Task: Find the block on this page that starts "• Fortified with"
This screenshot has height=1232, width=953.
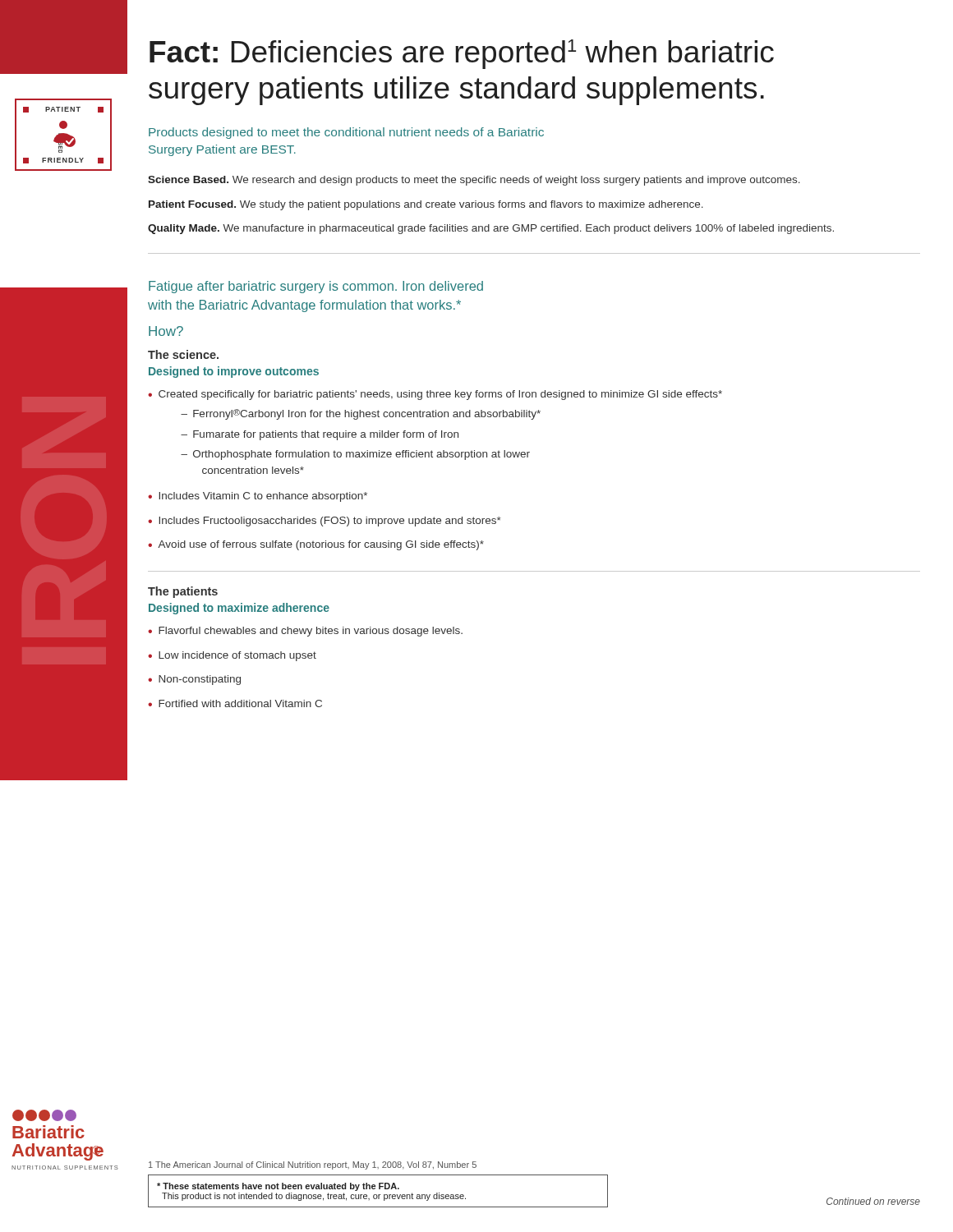Action: [235, 705]
